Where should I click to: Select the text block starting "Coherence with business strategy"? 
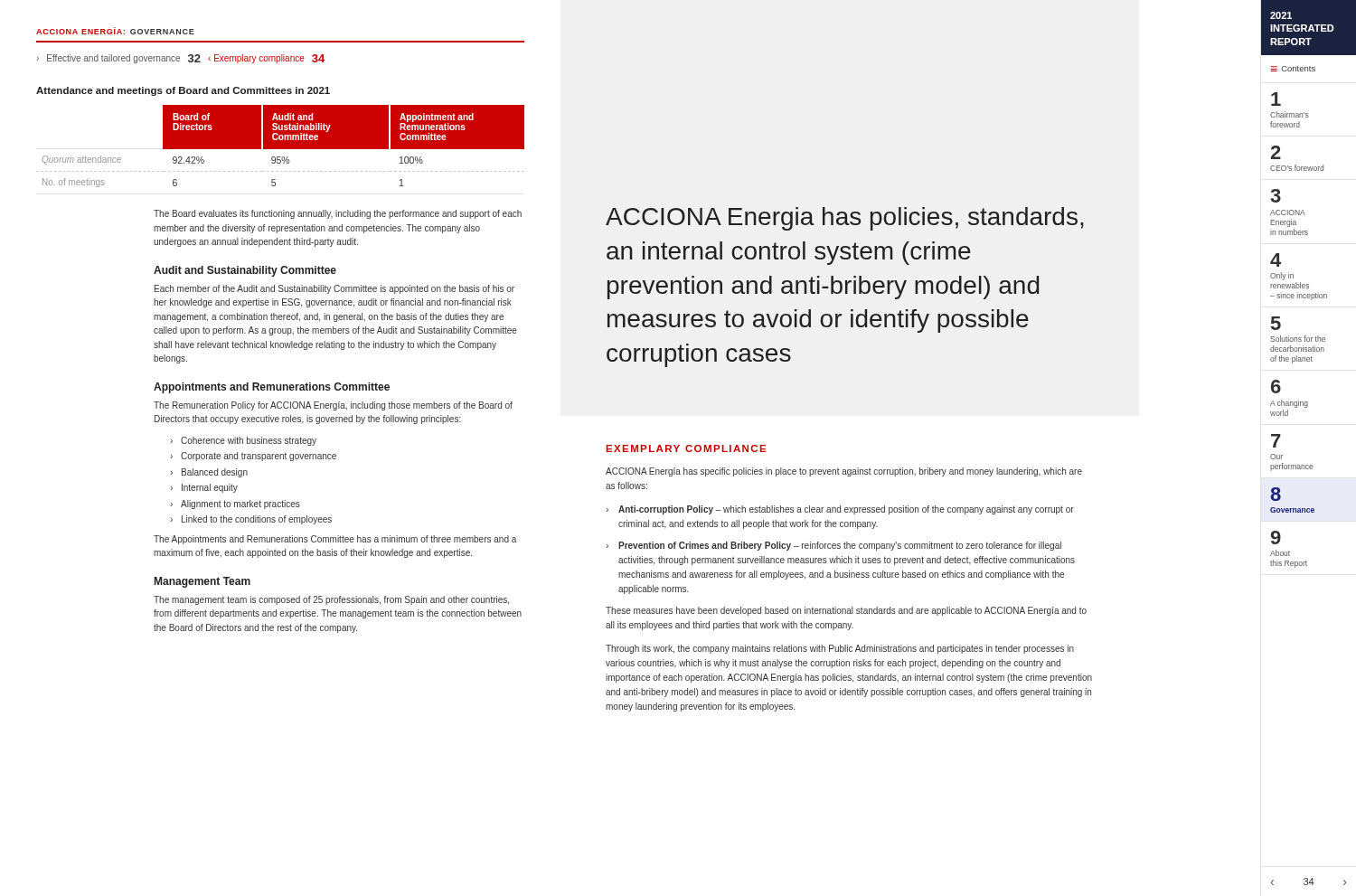(x=249, y=440)
